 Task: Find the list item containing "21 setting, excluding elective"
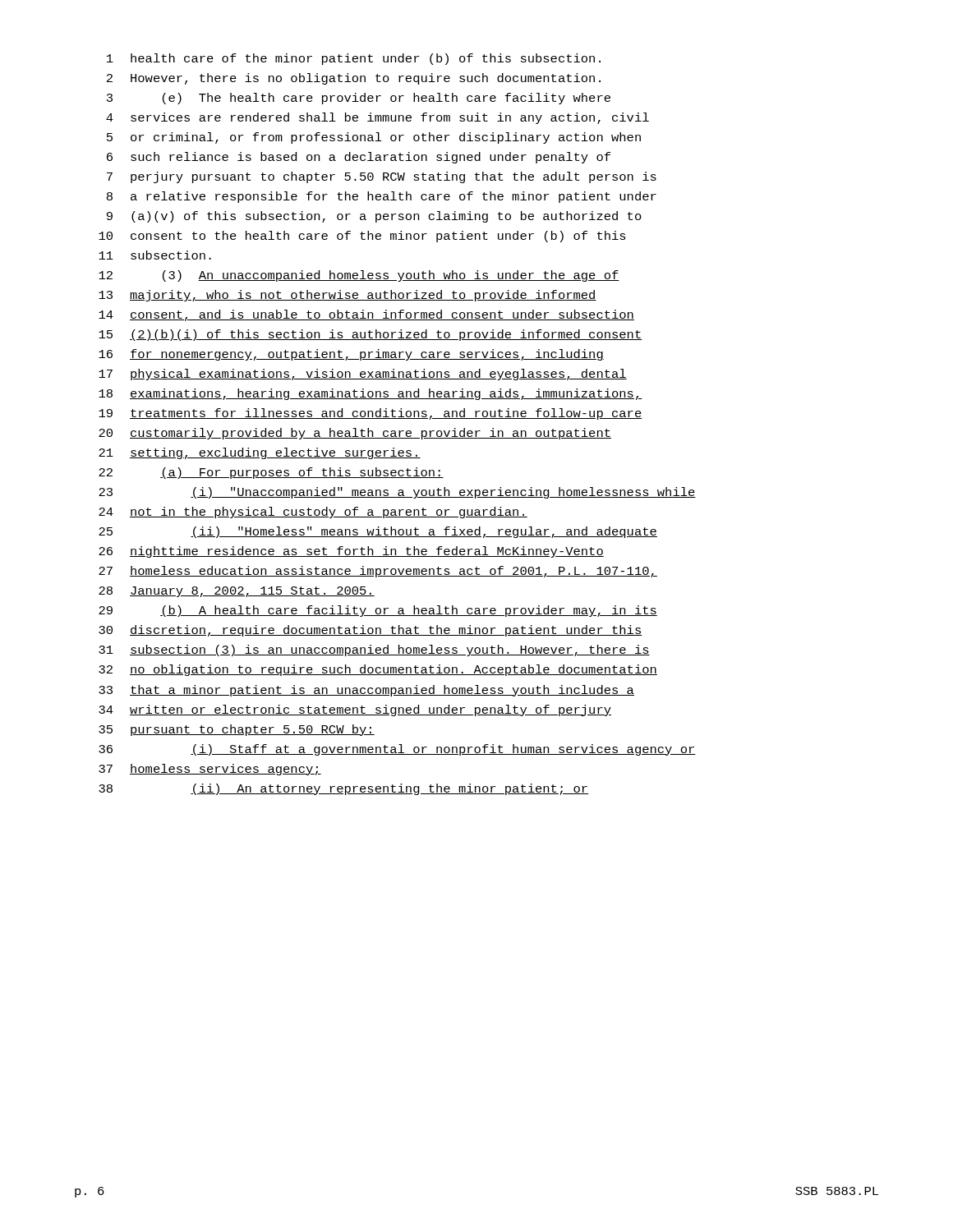[x=260, y=453]
